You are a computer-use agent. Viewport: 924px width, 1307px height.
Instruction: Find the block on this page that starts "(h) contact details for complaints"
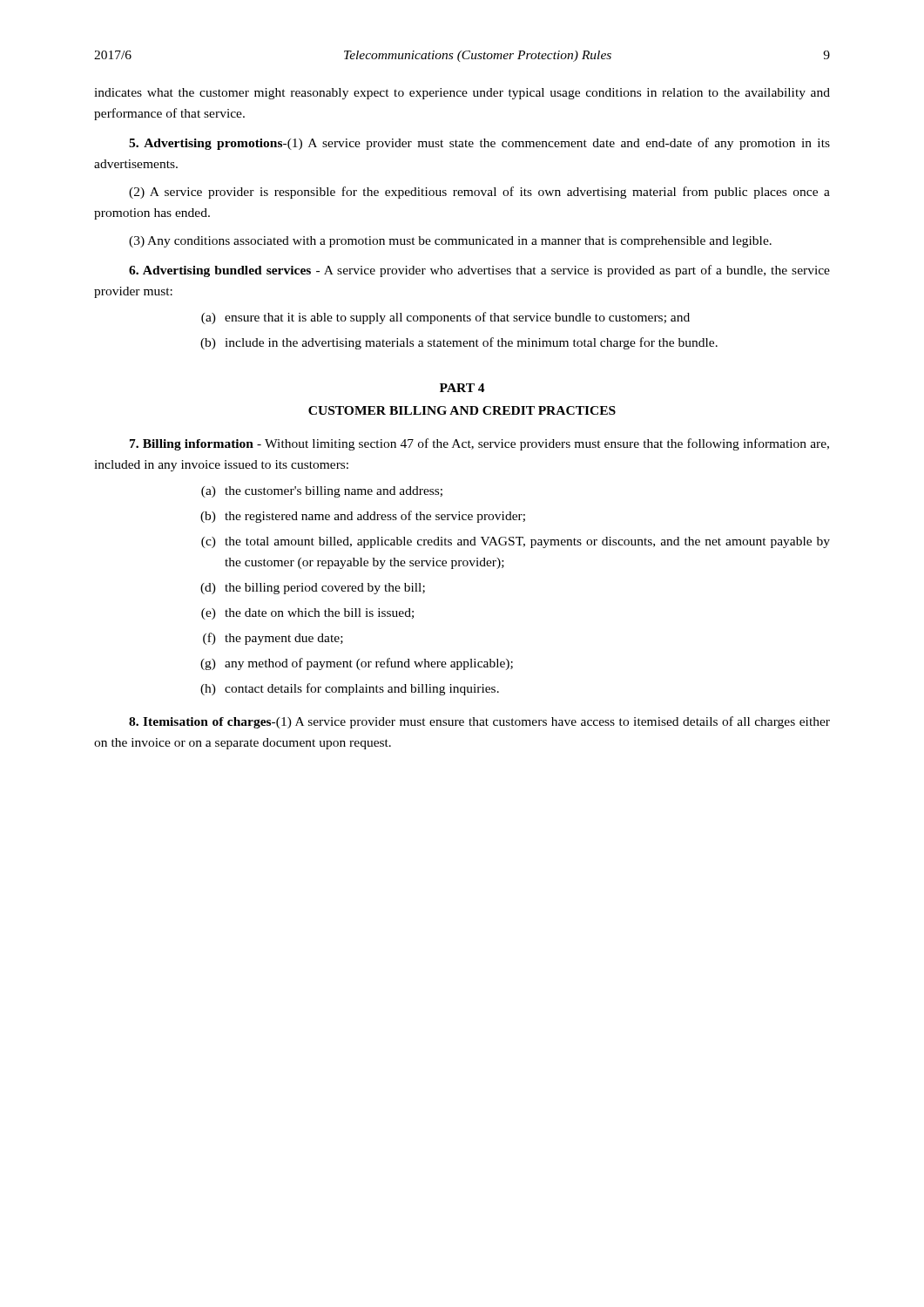click(488, 689)
